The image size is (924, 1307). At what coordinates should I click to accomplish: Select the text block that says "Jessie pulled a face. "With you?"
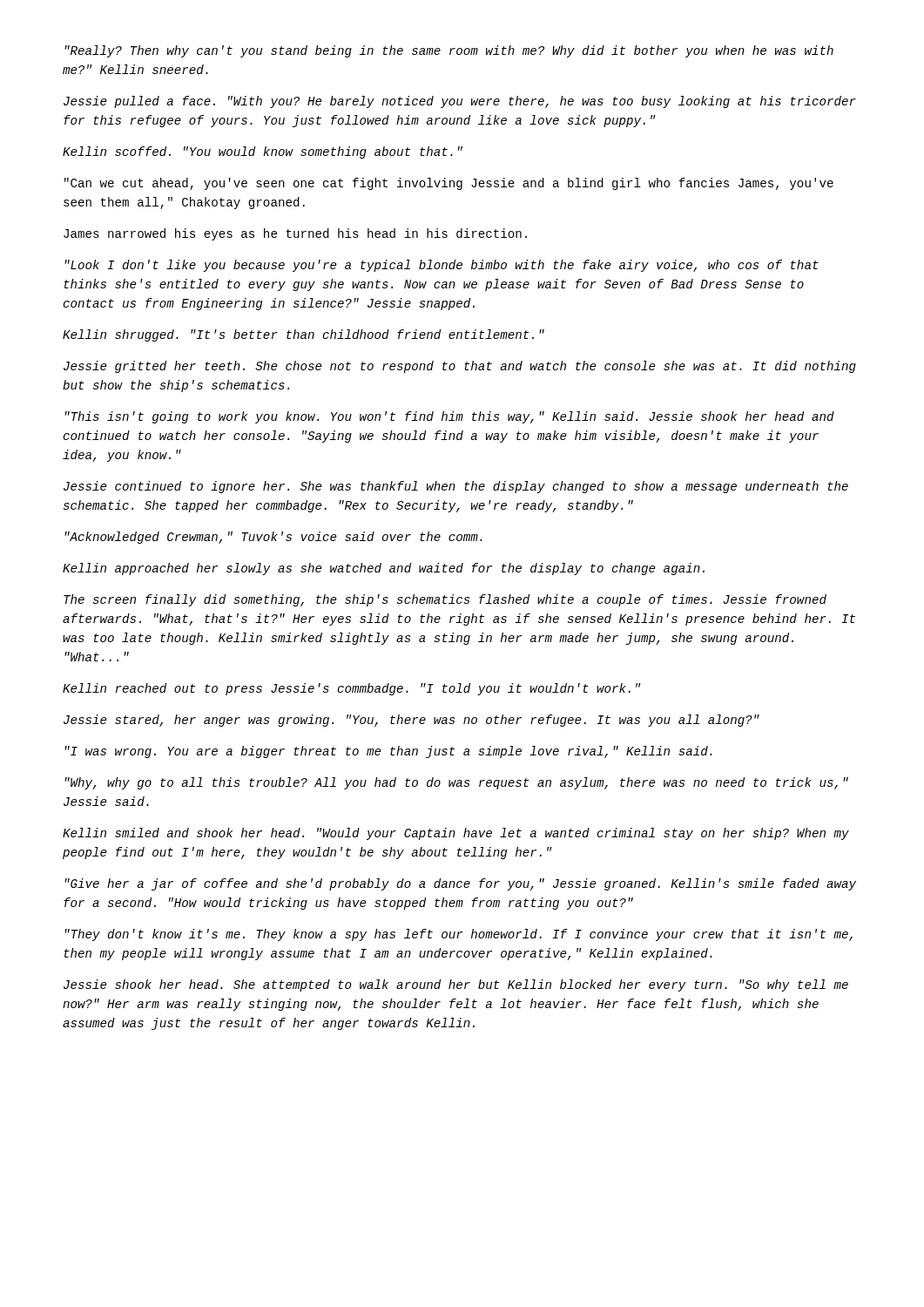coord(459,112)
